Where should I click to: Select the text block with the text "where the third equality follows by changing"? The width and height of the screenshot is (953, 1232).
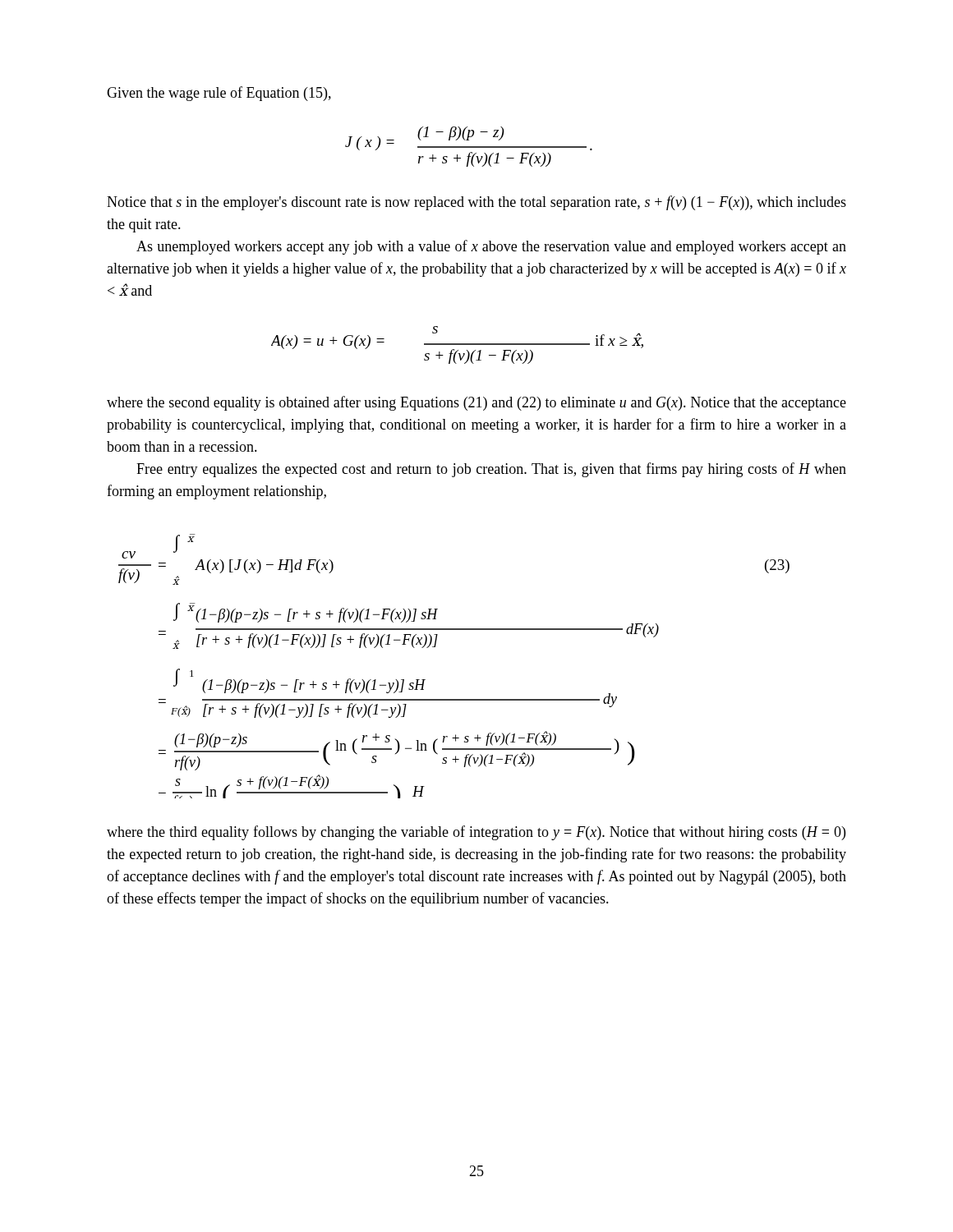476,865
